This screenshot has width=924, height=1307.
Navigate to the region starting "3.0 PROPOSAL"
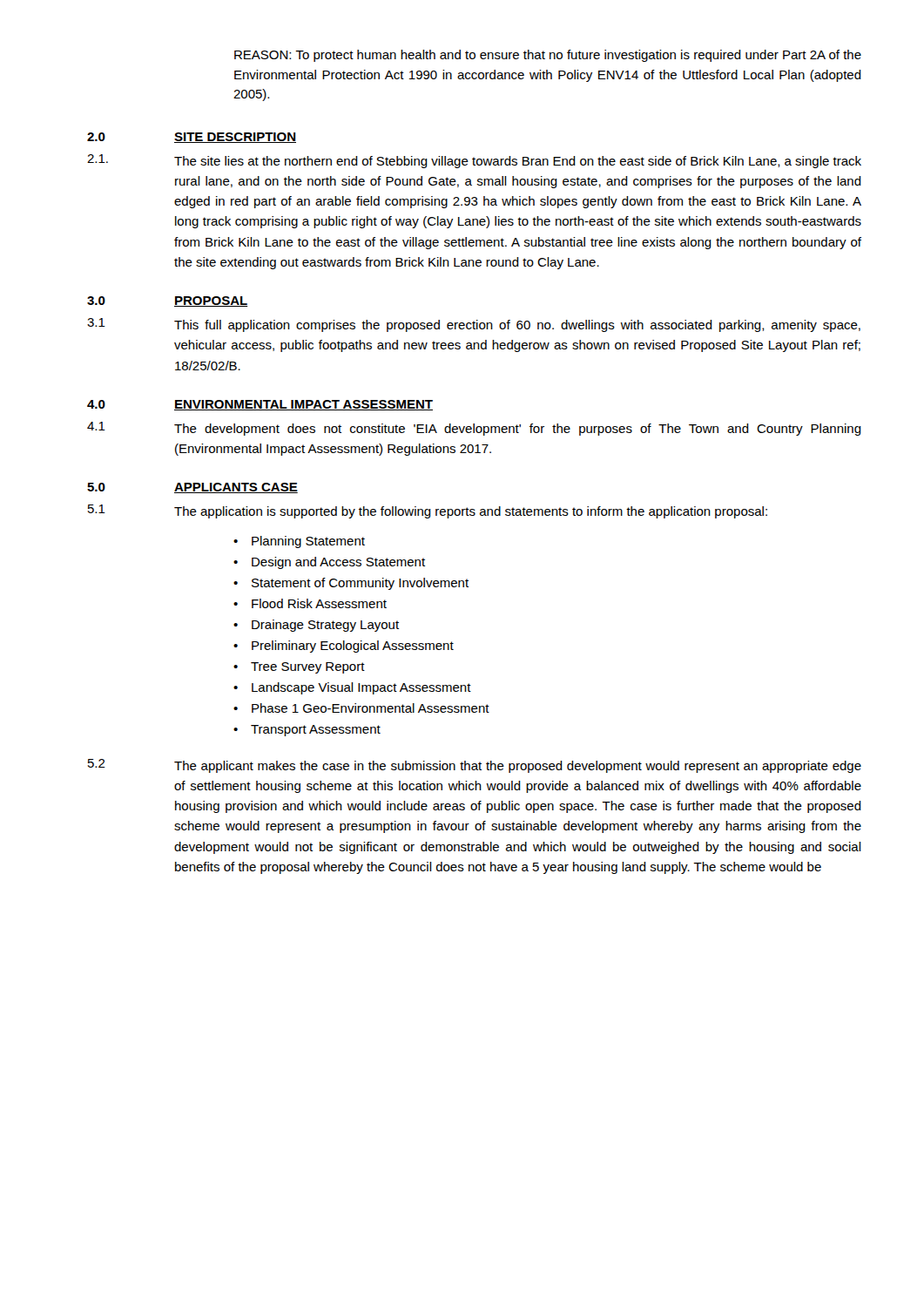[167, 300]
